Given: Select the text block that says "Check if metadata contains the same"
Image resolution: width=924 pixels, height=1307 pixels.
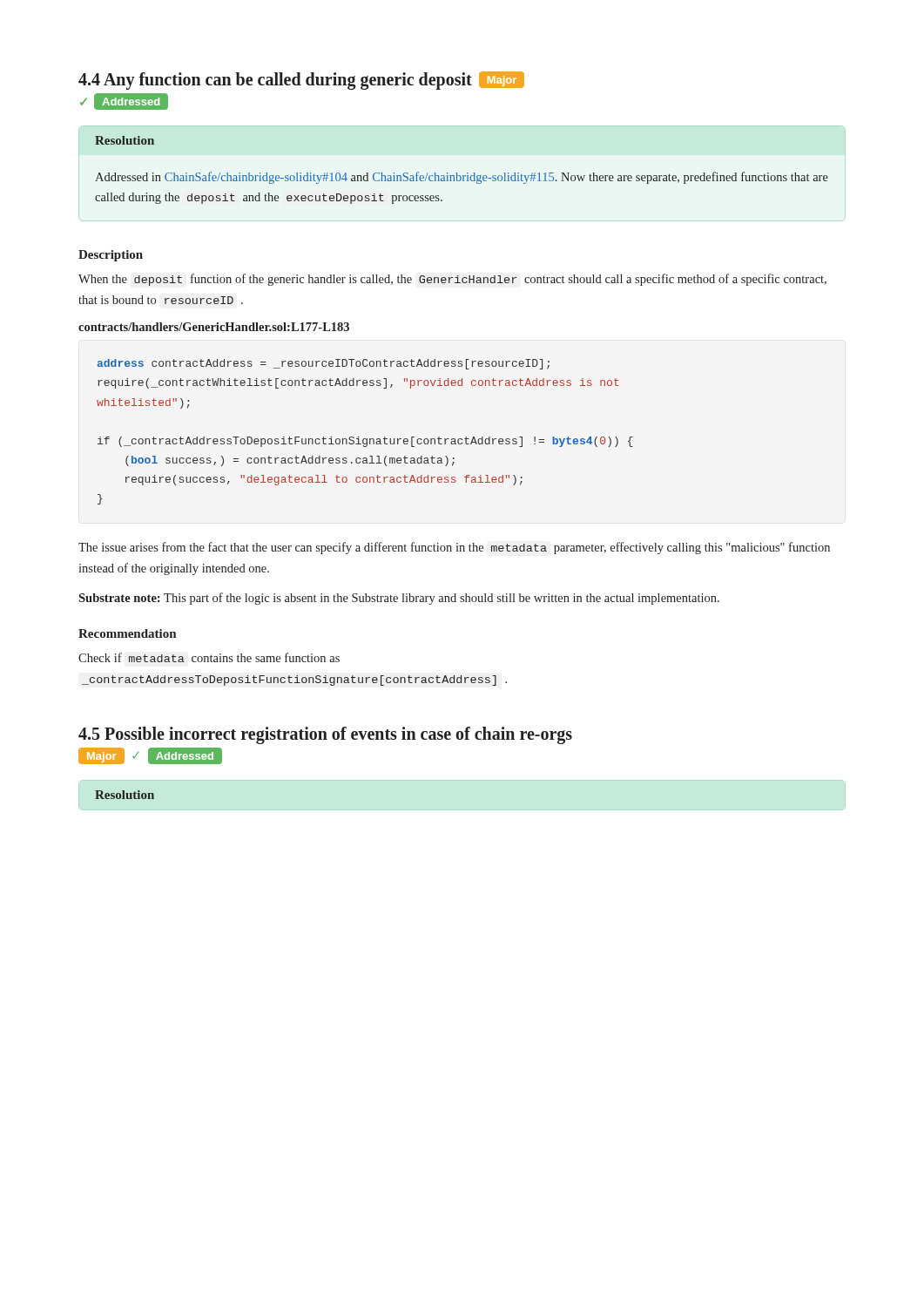Looking at the screenshot, I should point(293,669).
